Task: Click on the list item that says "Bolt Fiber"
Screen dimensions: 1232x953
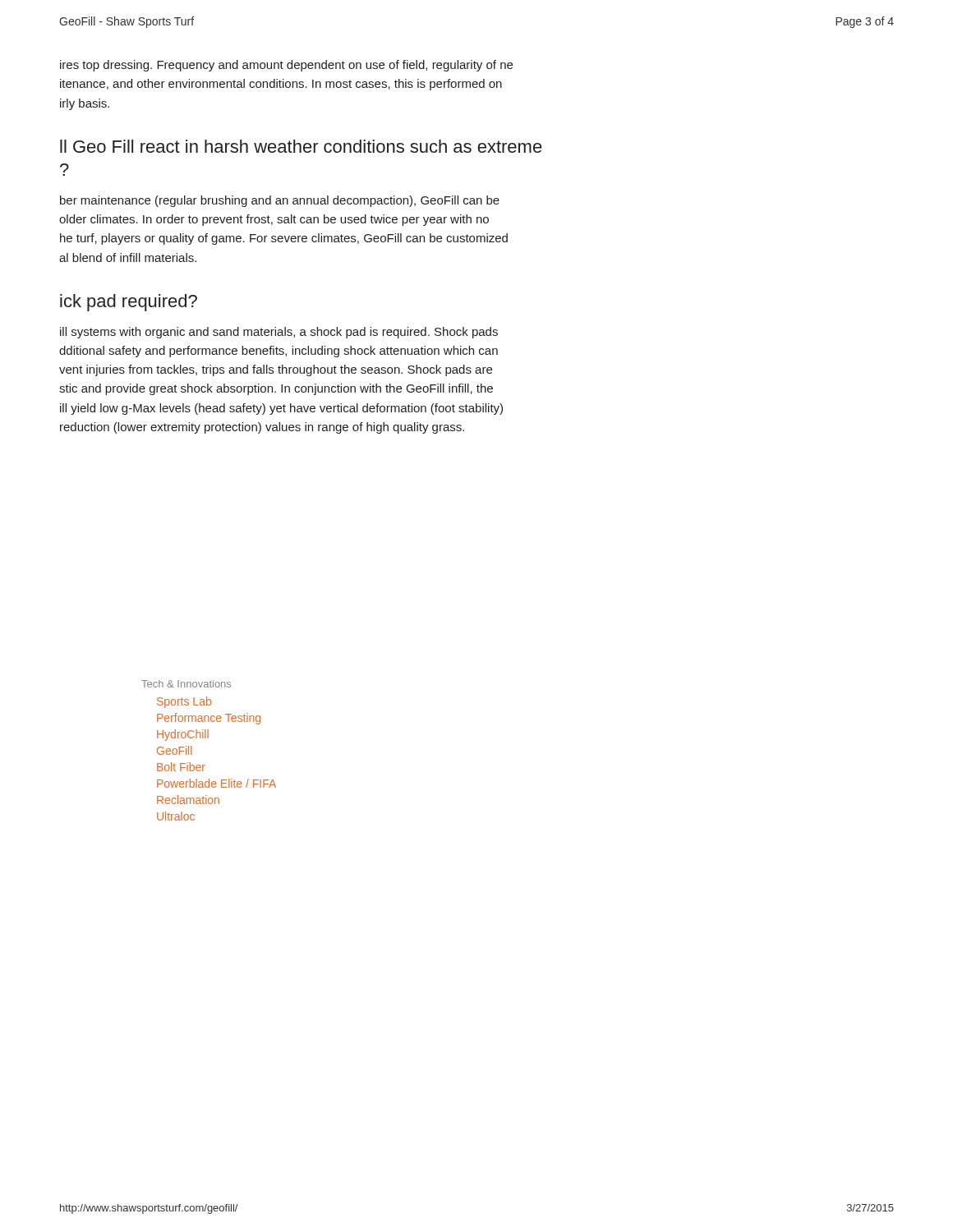Action: (x=181, y=767)
